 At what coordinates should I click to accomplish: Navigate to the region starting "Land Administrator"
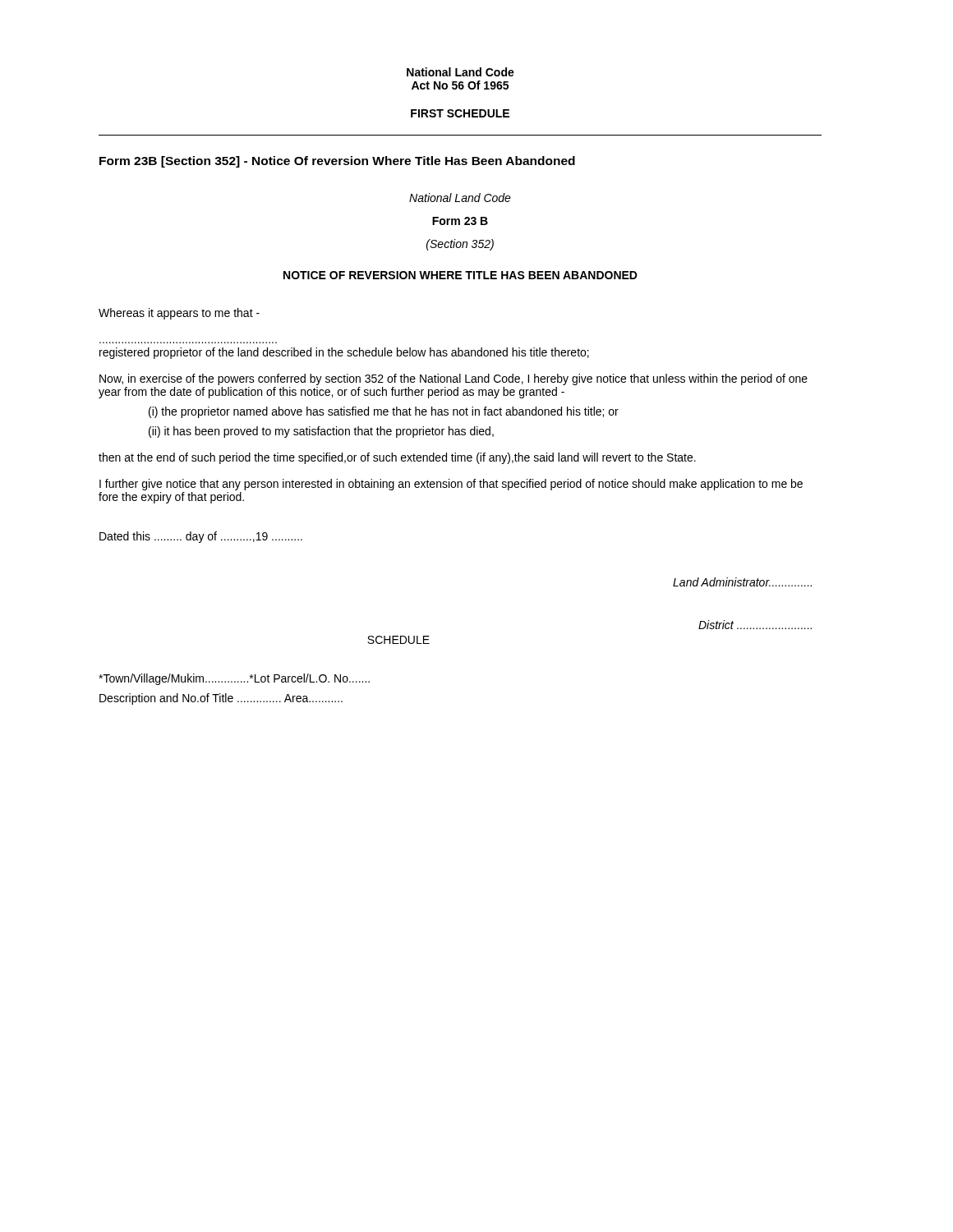click(x=743, y=582)
